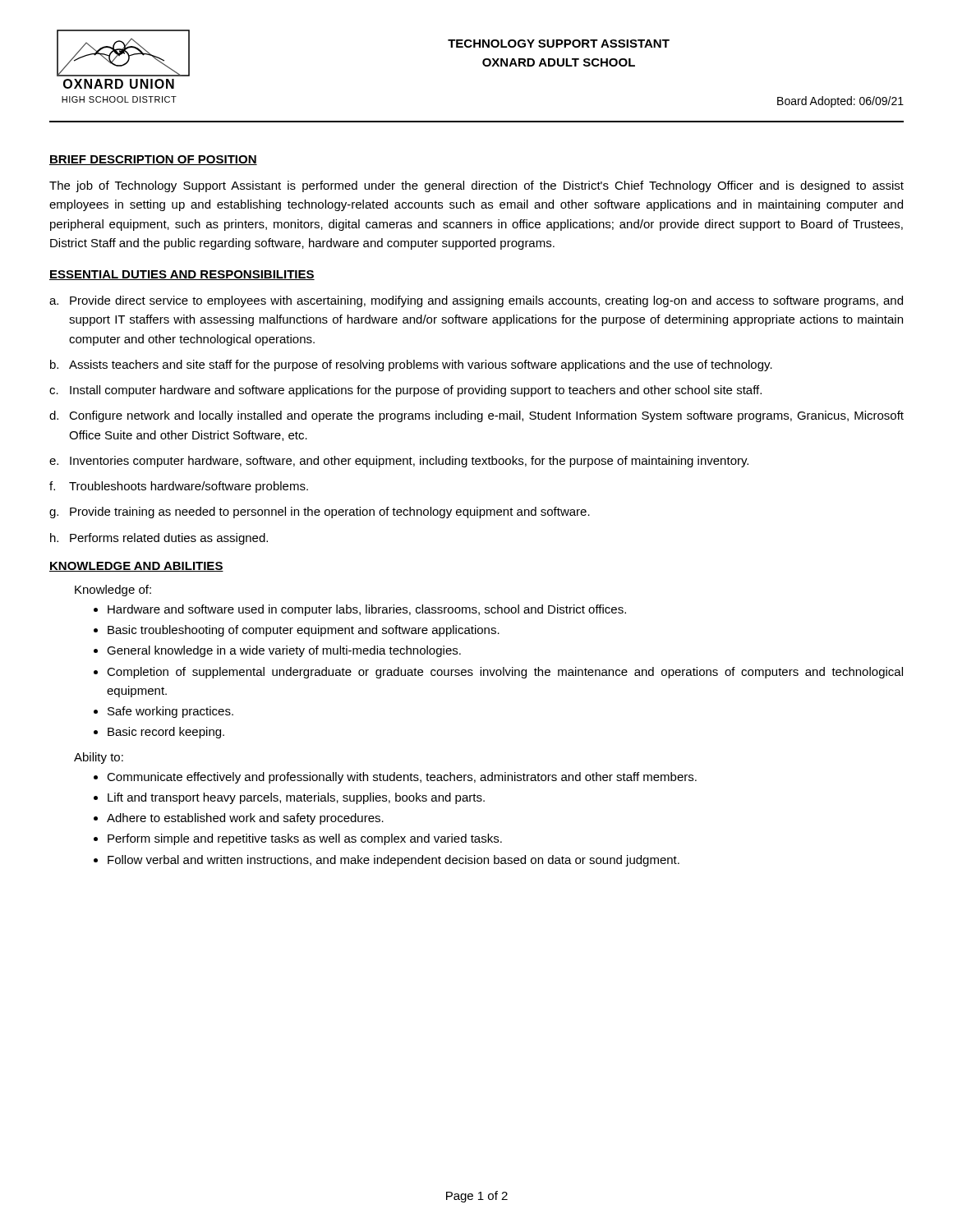Find the text starting "Completion of supplemental undergraduate"
The width and height of the screenshot is (953, 1232).
(x=505, y=681)
